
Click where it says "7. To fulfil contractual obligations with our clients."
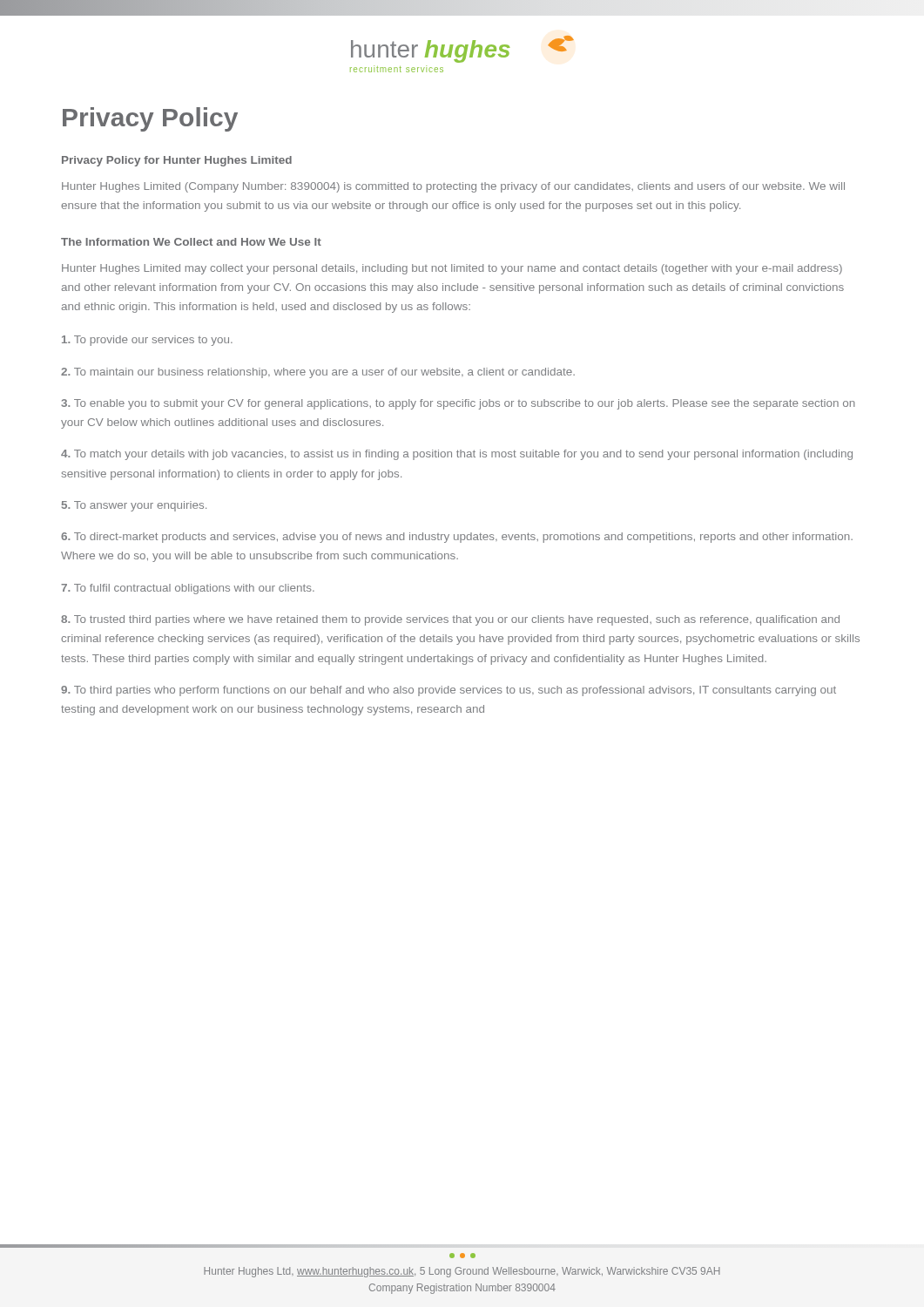pyautogui.click(x=188, y=587)
